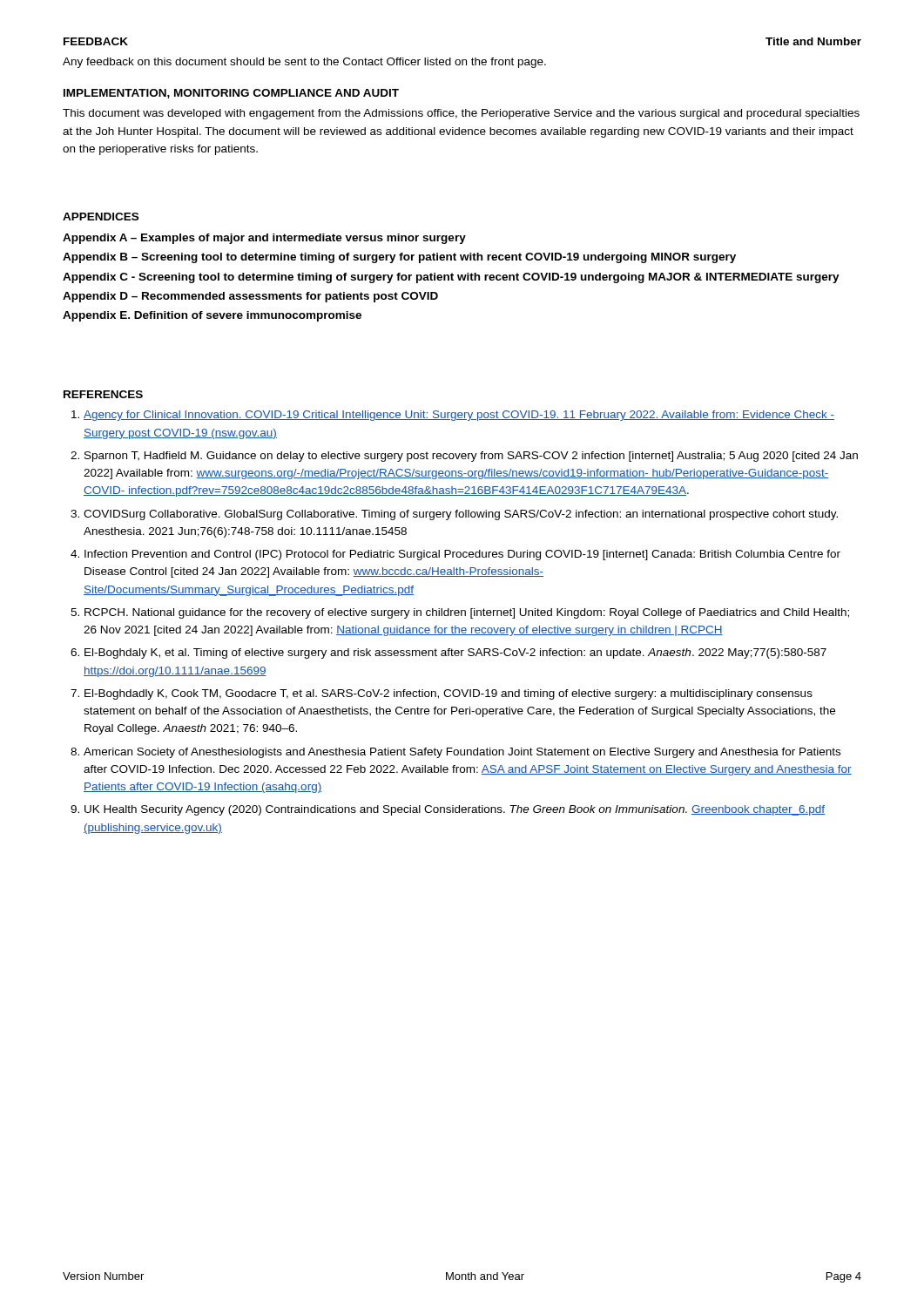Find the block starting "Sparnon T, Hadfield M. Guidance on"
The image size is (924, 1307).
click(x=471, y=473)
